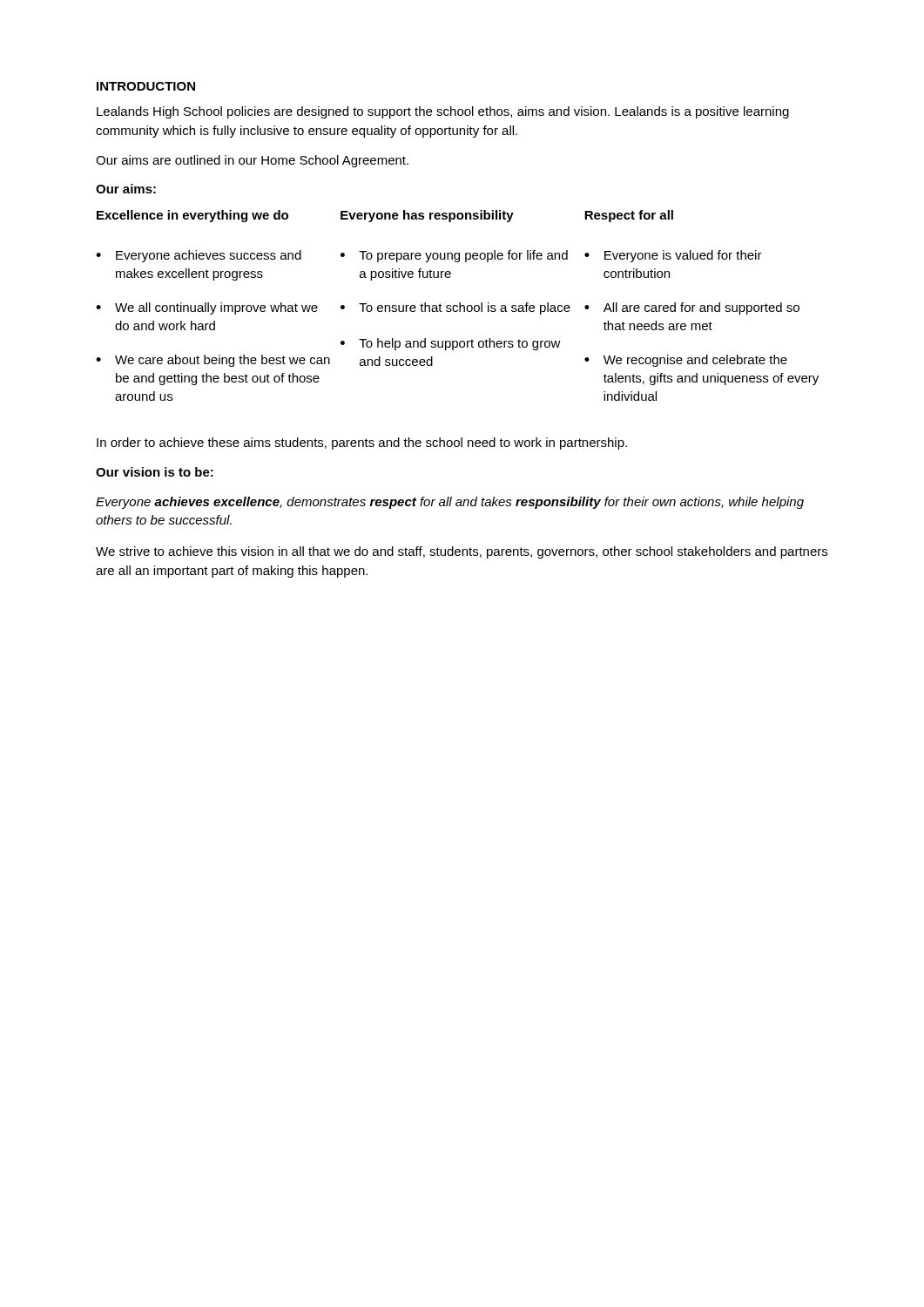Point to the region starting "In order to achieve these aims students,"
The height and width of the screenshot is (1307, 924).
coord(362,442)
